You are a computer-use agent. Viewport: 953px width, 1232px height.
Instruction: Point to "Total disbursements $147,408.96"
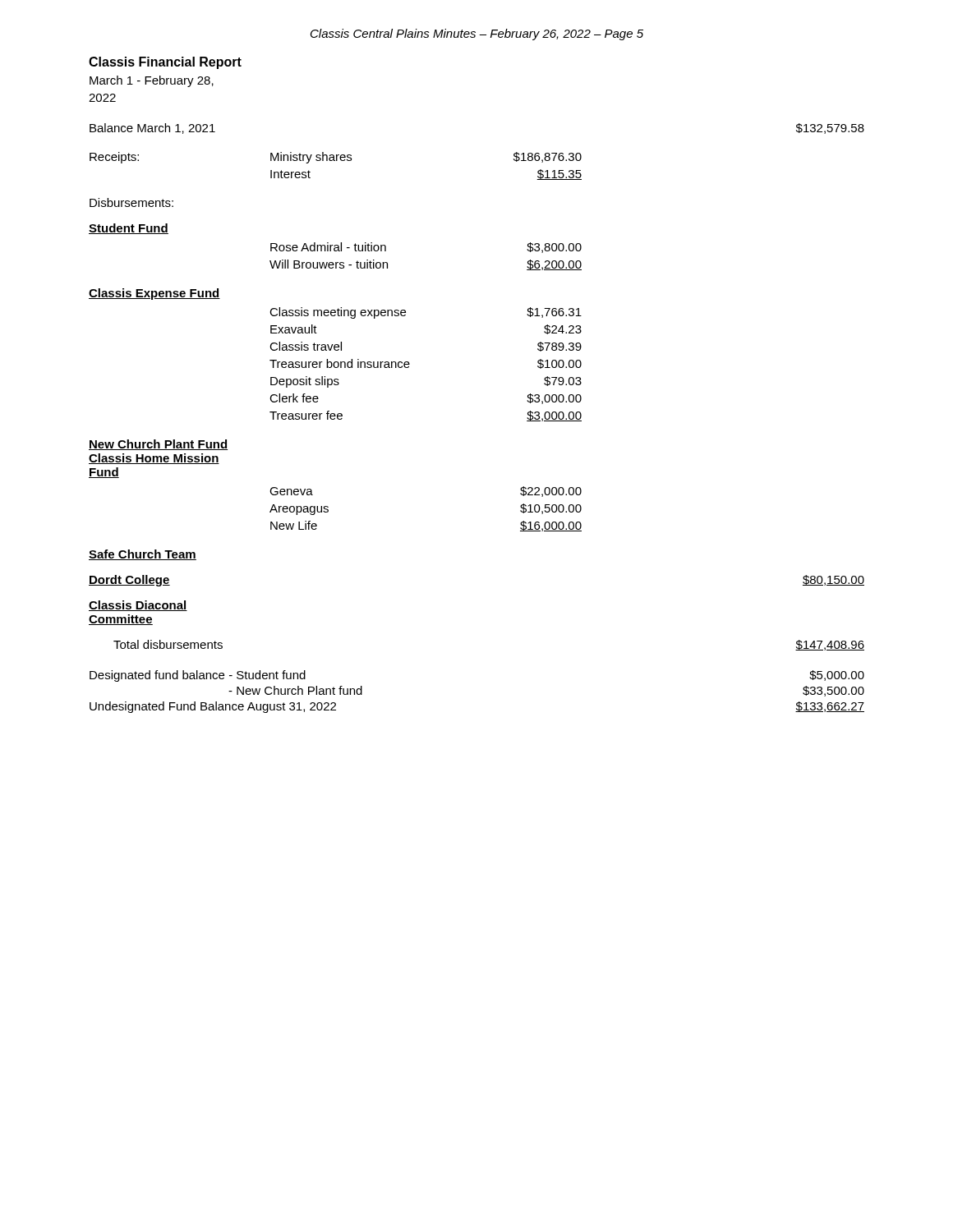coord(167,645)
